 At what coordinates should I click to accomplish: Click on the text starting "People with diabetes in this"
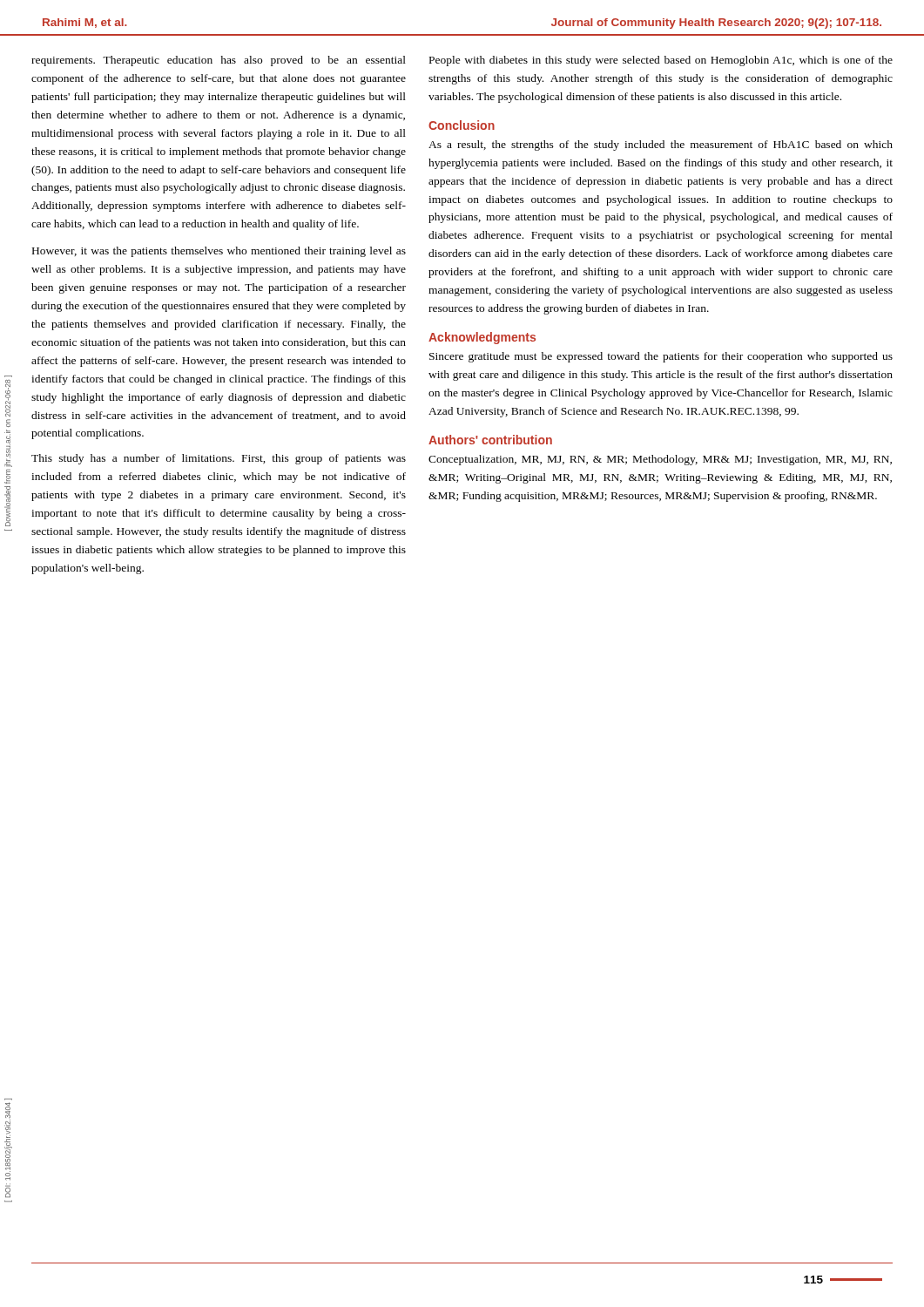pyautogui.click(x=661, y=79)
